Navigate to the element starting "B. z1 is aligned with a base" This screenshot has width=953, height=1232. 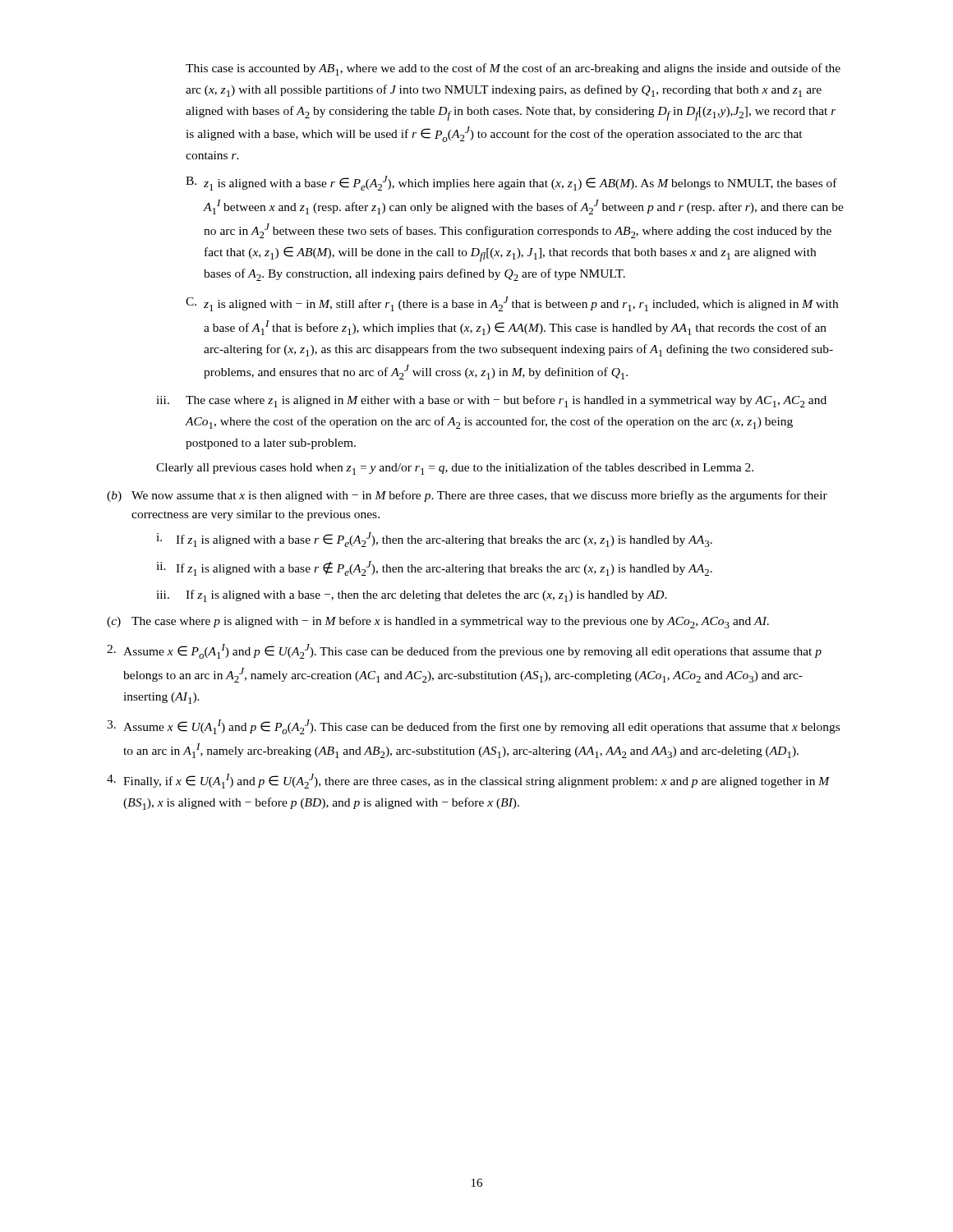click(x=516, y=229)
